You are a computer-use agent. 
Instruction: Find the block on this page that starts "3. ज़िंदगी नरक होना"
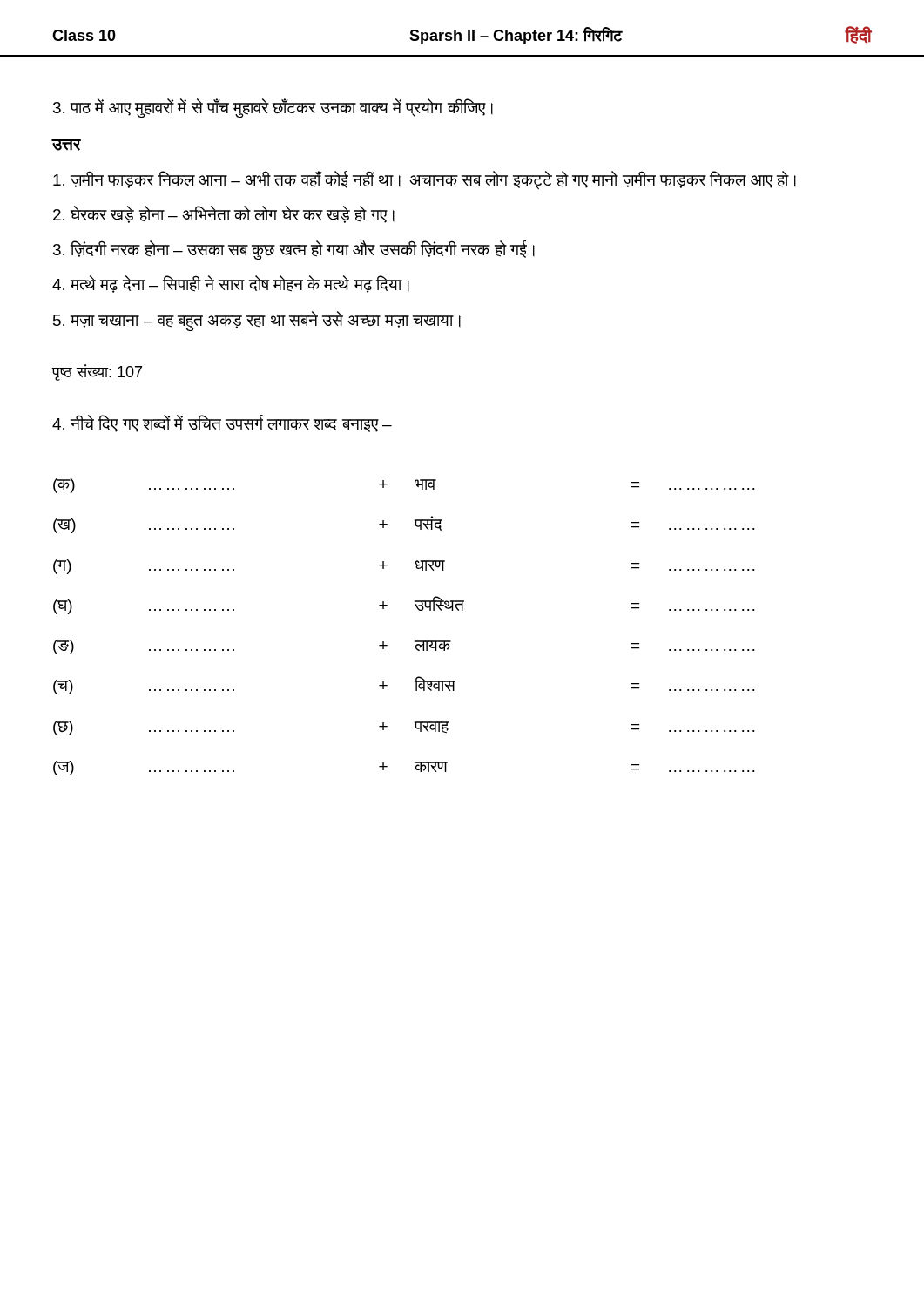click(295, 250)
